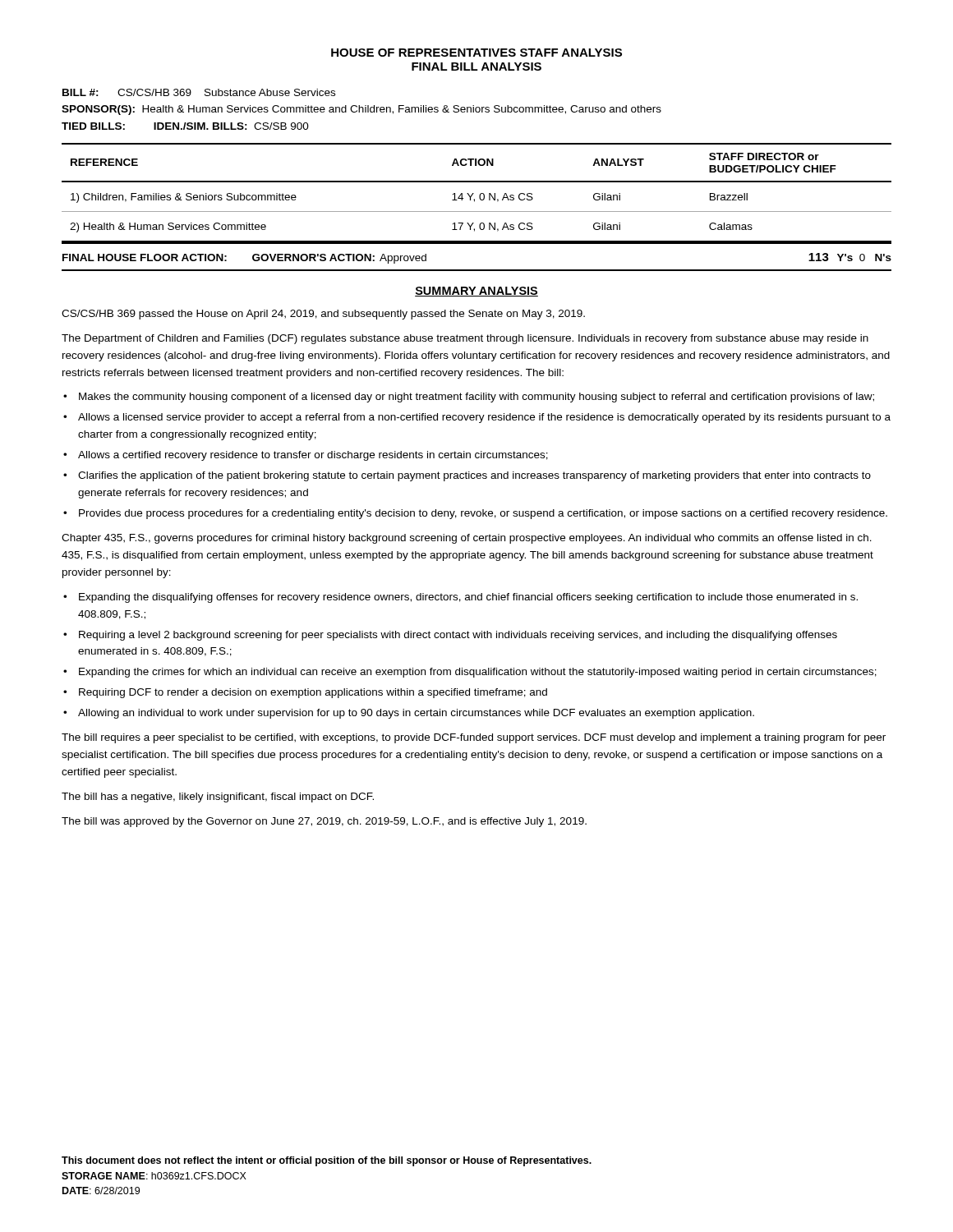
Task: Locate the list item that says "Requiring DCF to render a decision"
Action: point(313,692)
